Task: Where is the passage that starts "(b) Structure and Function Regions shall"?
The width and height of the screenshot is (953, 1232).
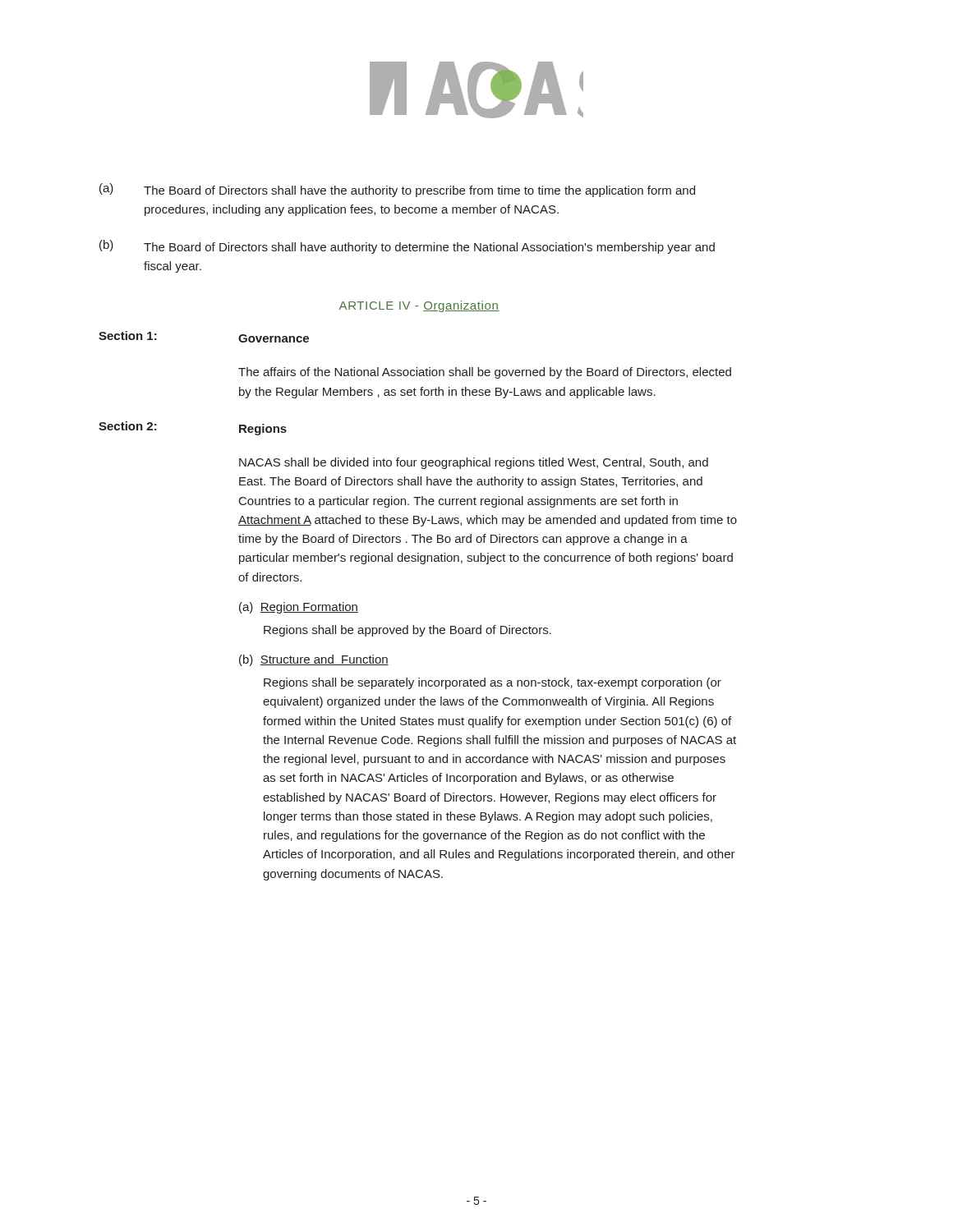Action: coord(489,767)
